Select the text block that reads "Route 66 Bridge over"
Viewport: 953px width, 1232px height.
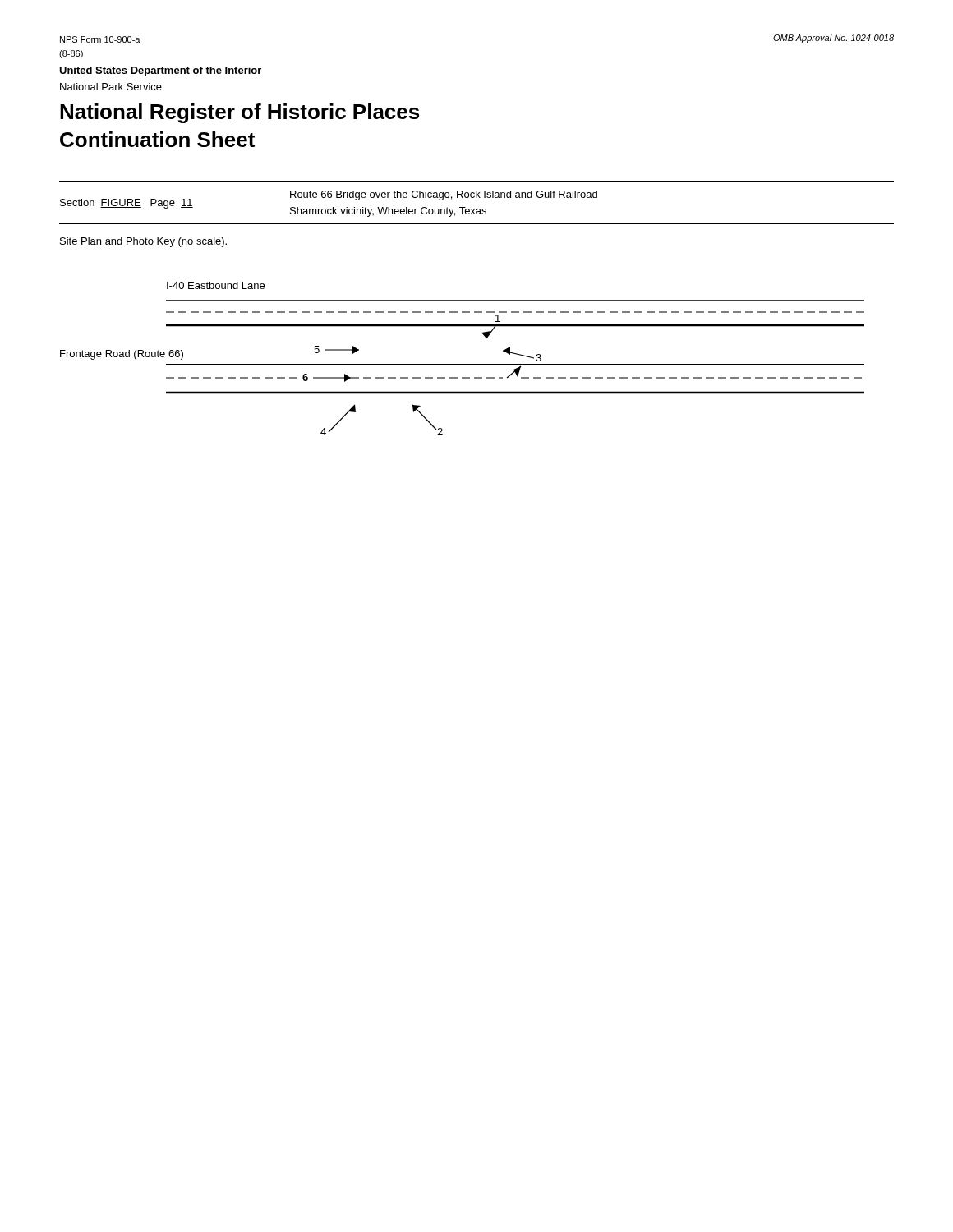coord(444,202)
